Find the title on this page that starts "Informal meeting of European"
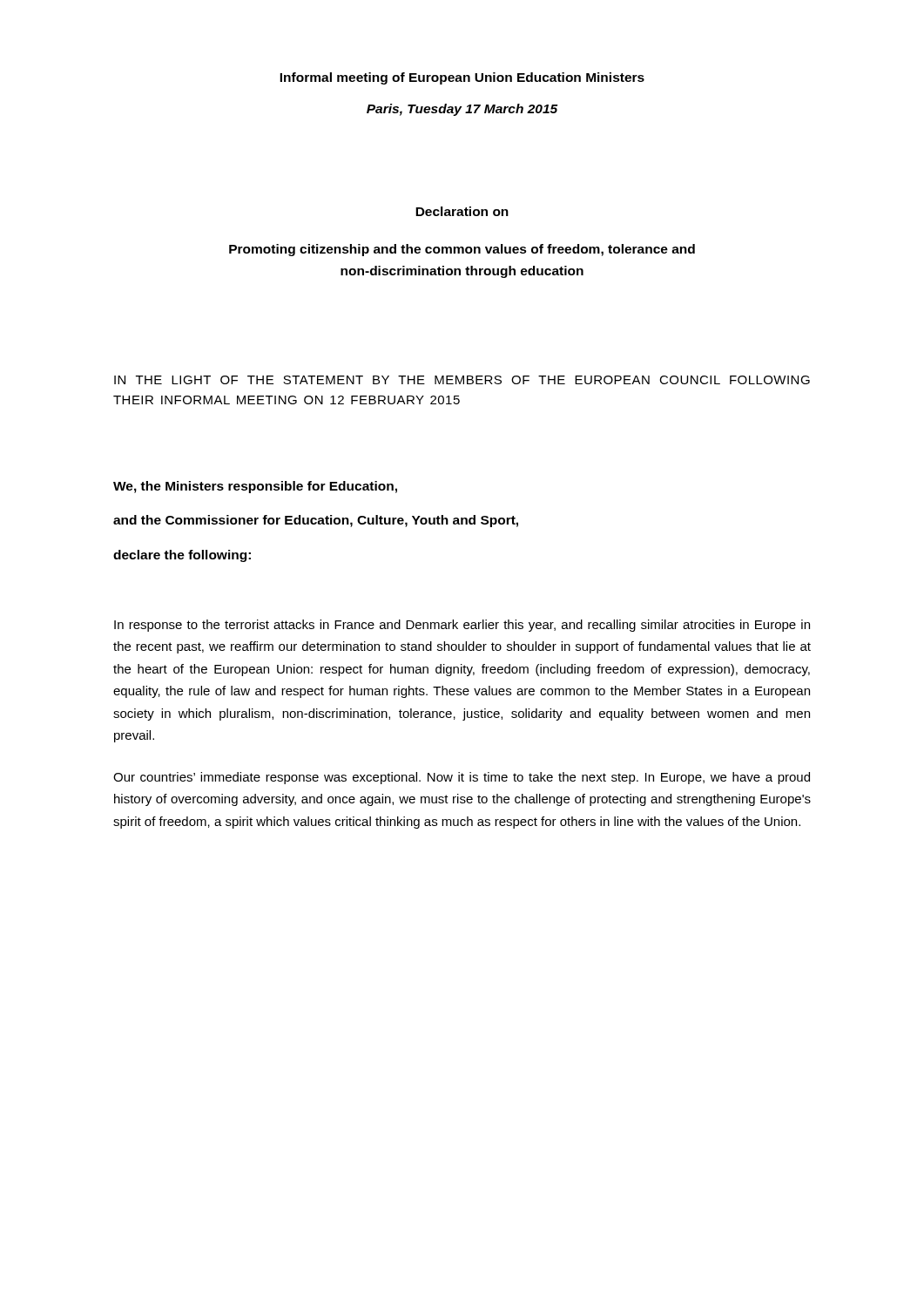The width and height of the screenshot is (924, 1307). (462, 77)
